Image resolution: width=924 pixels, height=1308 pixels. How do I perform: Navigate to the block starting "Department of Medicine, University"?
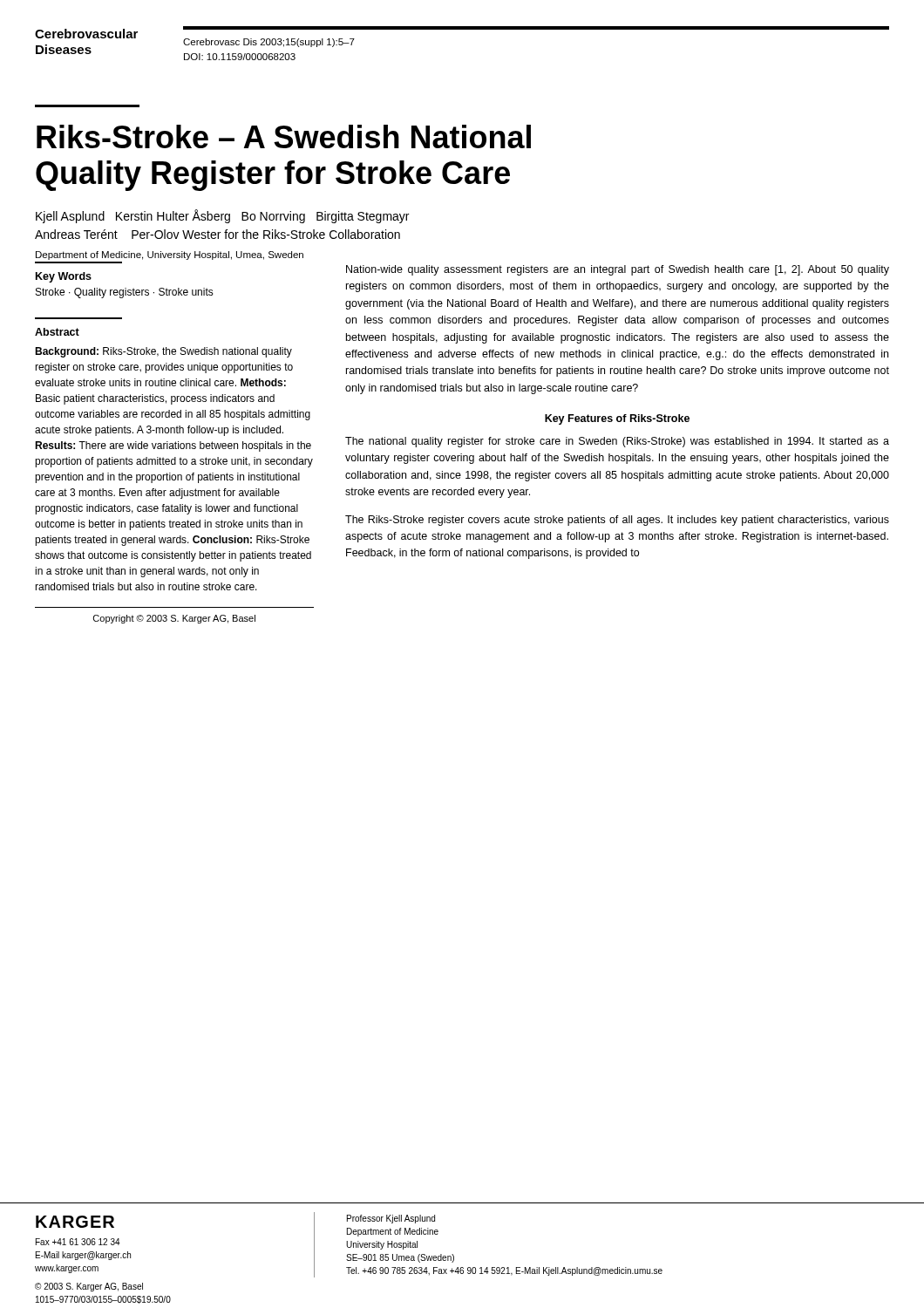(169, 254)
